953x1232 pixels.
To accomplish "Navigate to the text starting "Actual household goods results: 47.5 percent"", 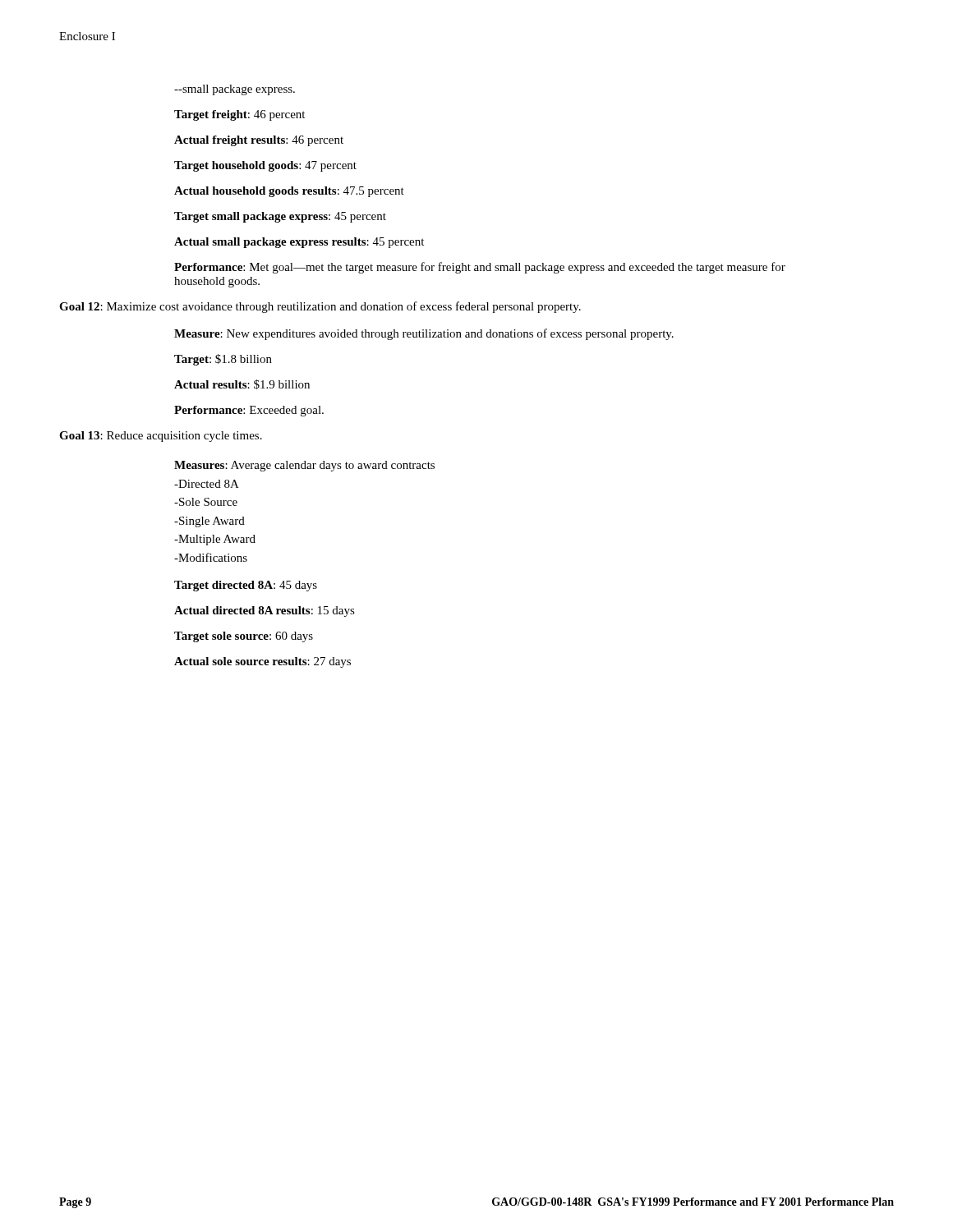I will point(289,191).
